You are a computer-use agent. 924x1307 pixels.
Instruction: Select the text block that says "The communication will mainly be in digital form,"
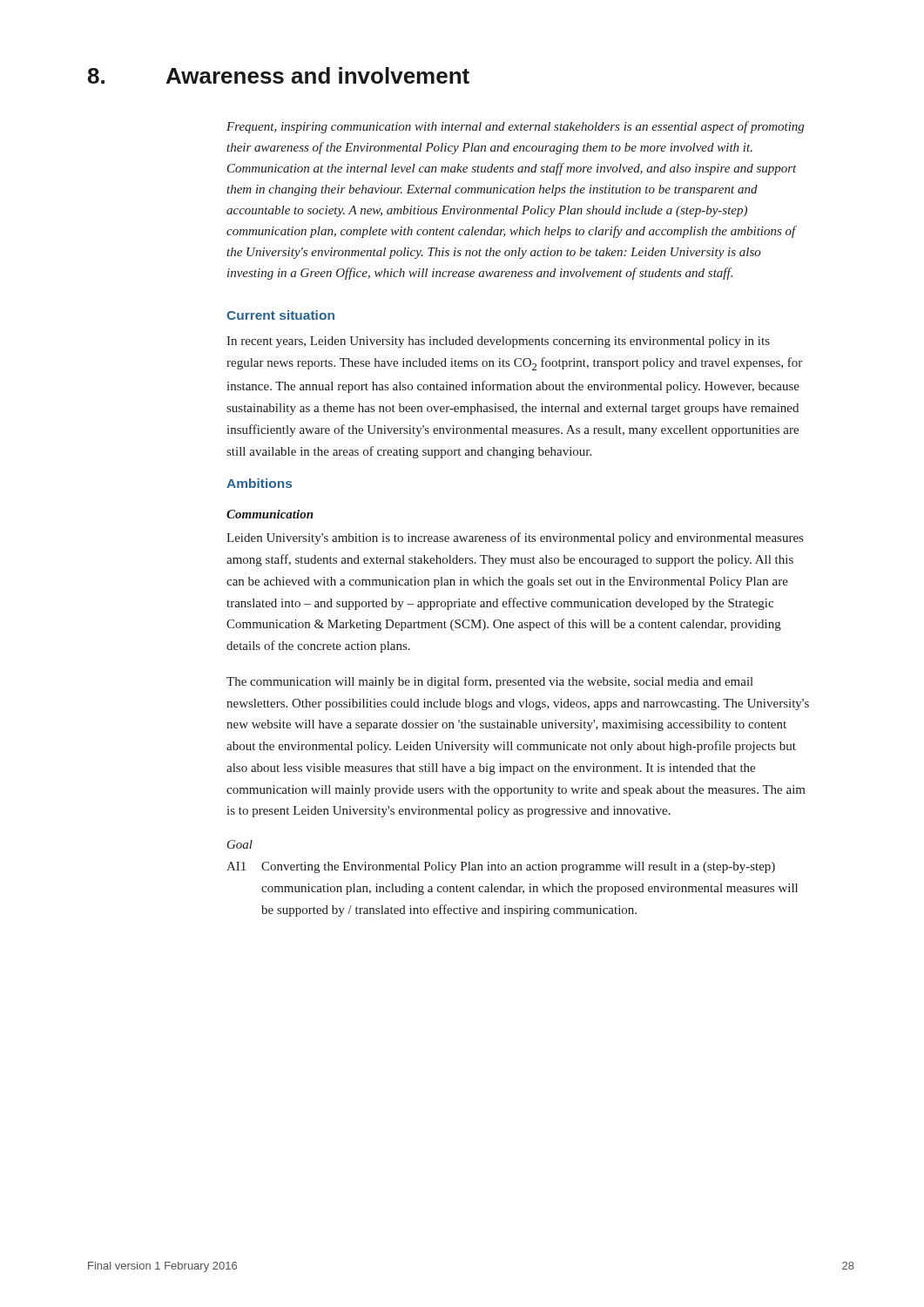click(x=518, y=746)
